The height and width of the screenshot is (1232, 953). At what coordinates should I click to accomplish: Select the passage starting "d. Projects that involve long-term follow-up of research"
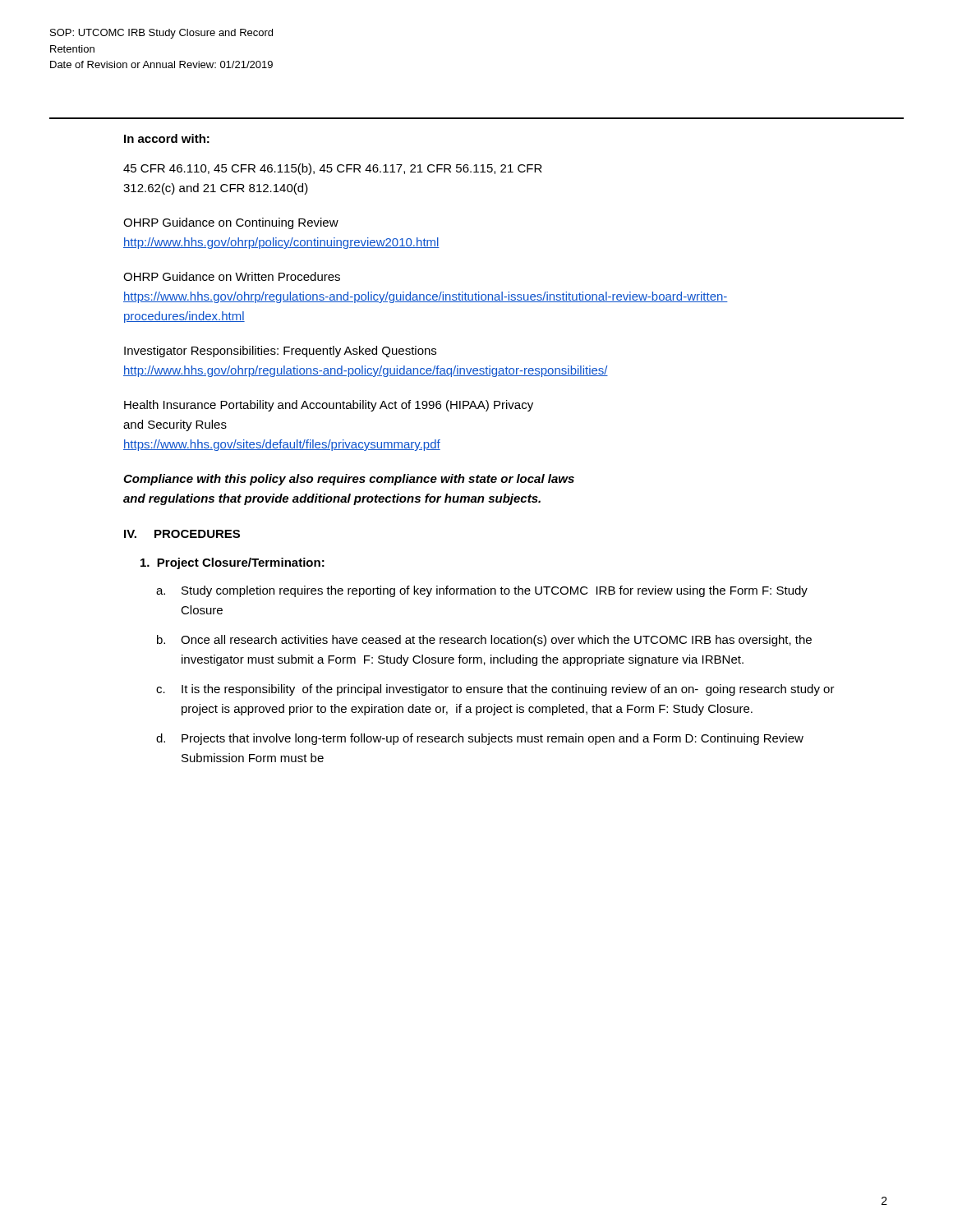[x=497, y=748]
